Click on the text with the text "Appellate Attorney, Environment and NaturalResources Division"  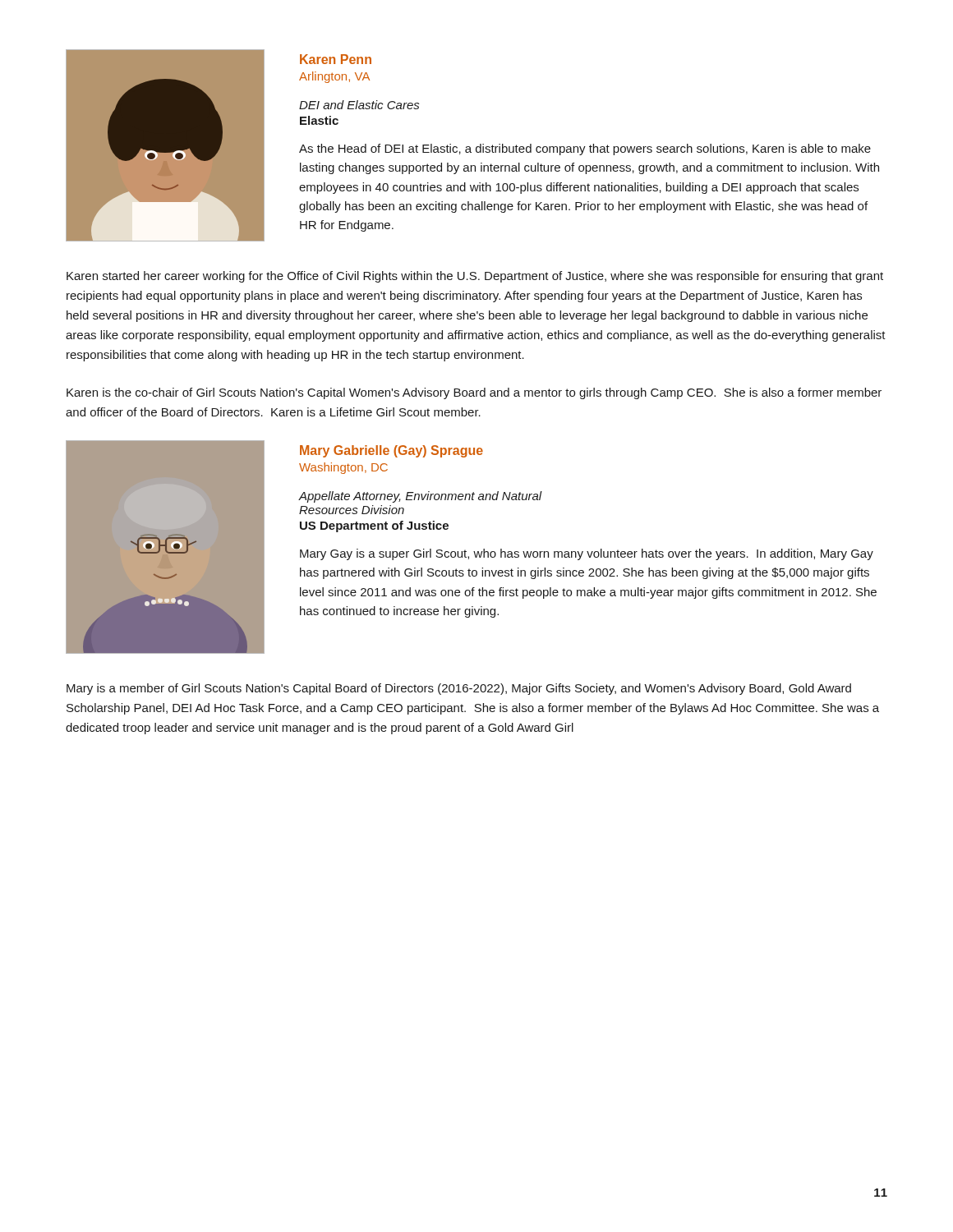420,503
